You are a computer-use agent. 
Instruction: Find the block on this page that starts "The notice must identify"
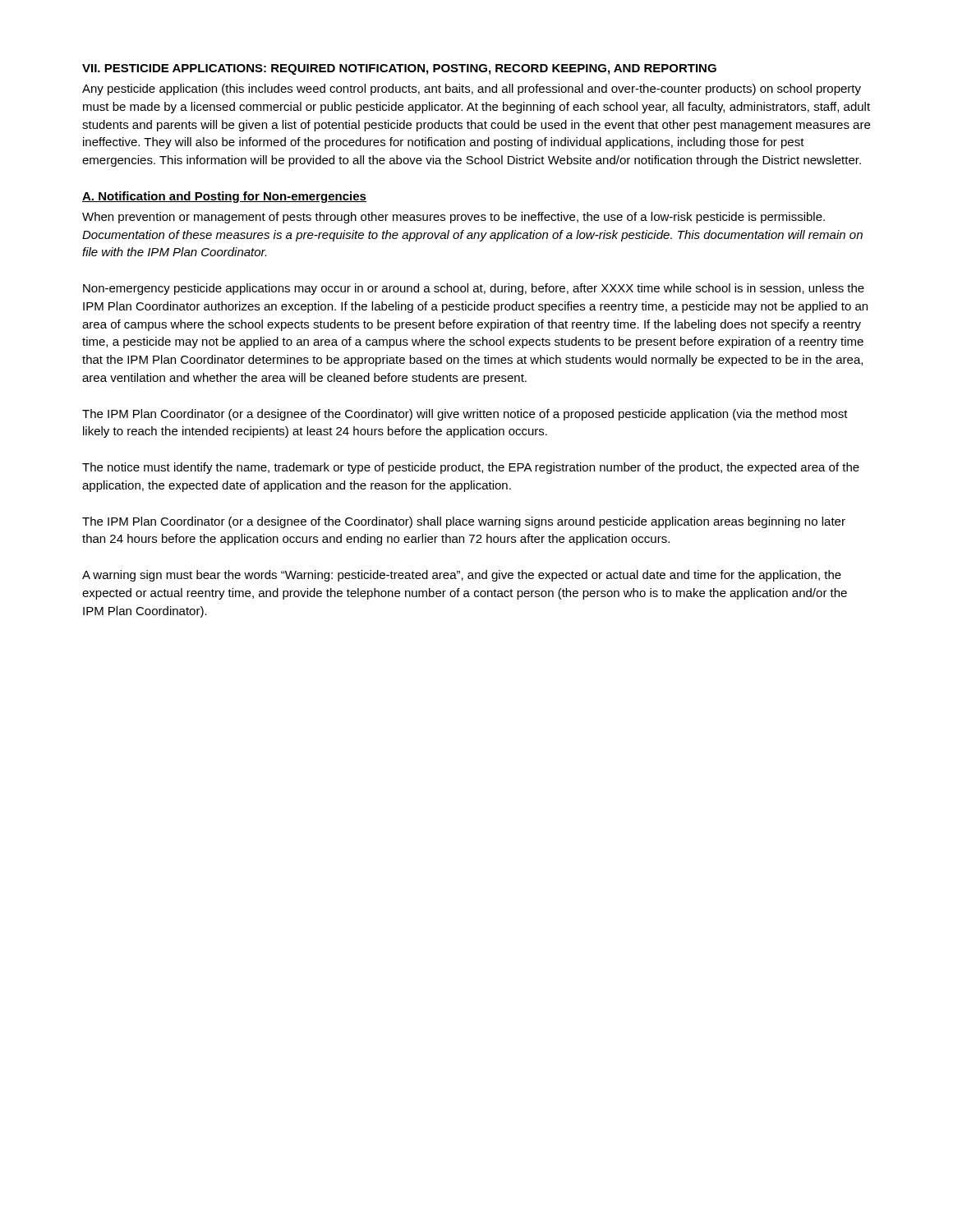[x=471, y=476]
